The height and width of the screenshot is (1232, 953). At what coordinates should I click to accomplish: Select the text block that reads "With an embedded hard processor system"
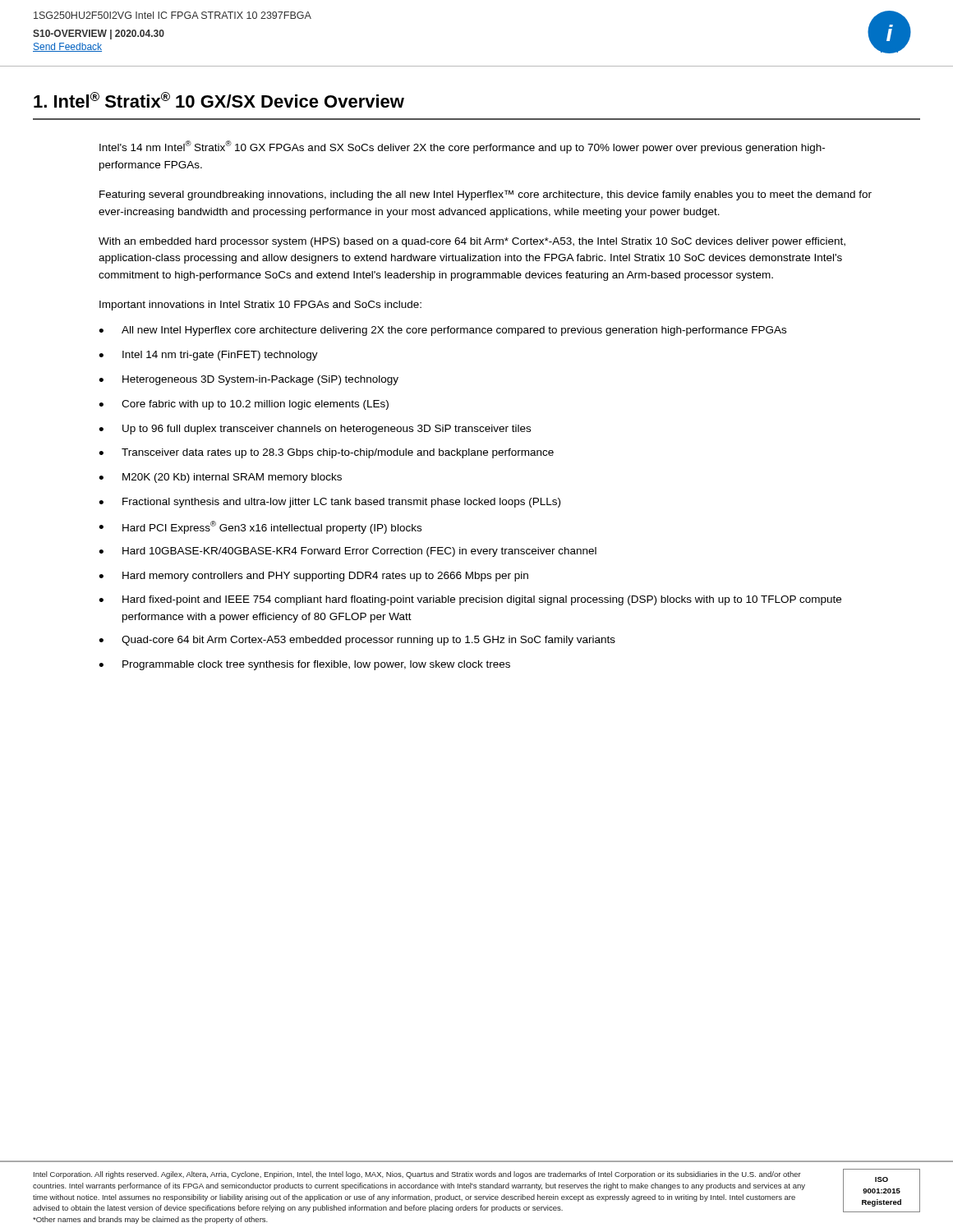pos(472,258)
